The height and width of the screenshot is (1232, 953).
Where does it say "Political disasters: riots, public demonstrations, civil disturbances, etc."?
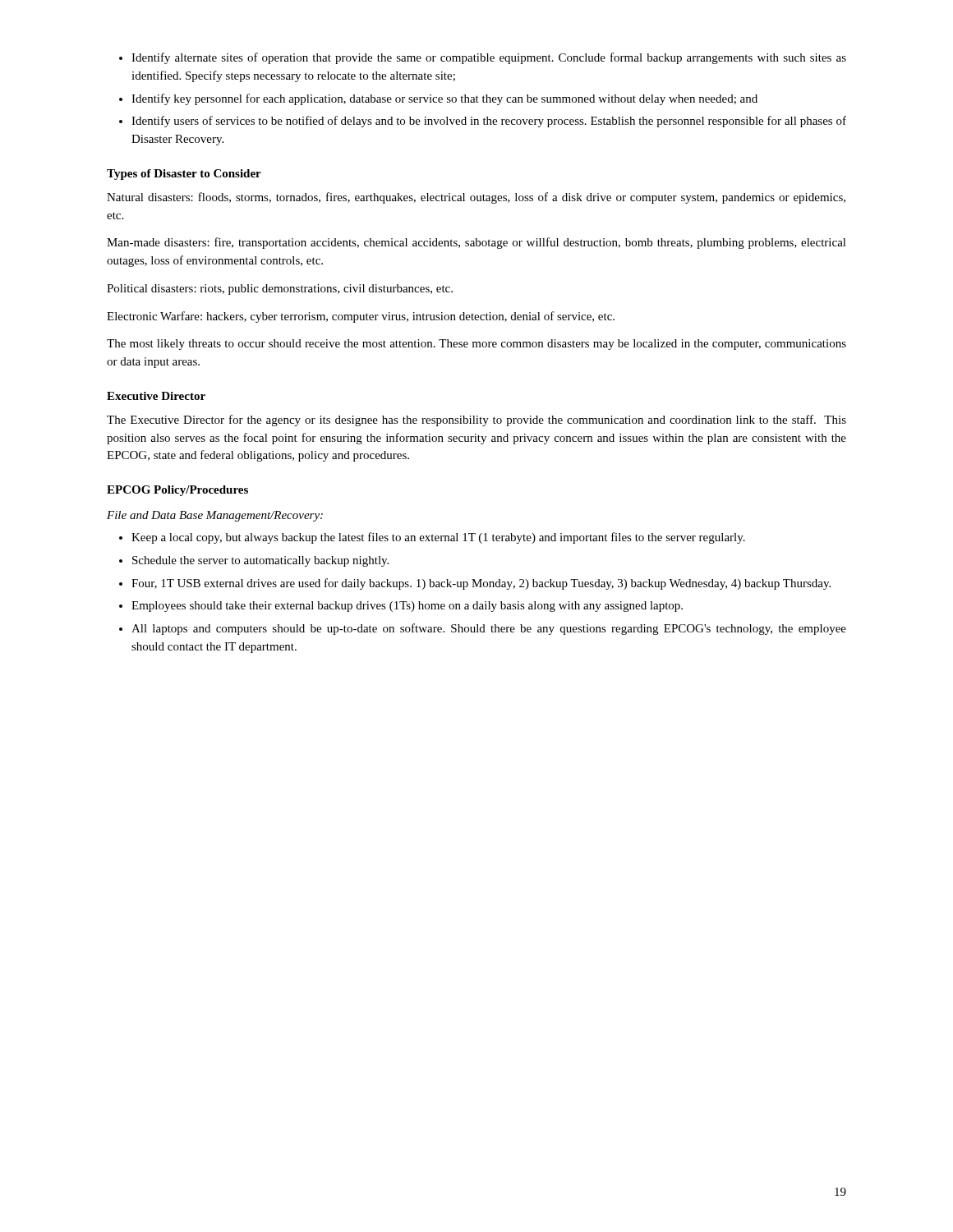[280, 288]
